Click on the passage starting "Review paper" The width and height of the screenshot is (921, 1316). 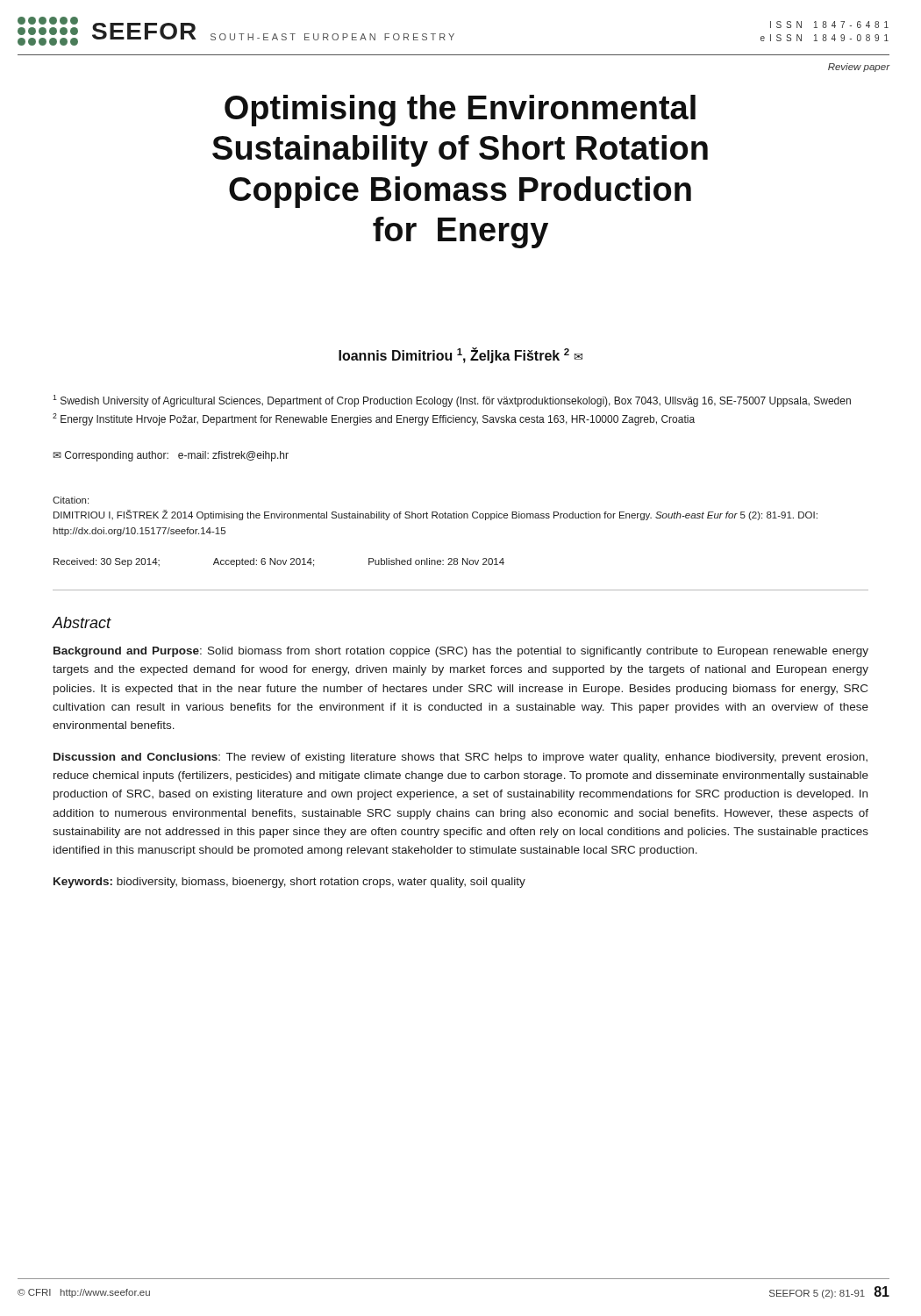click(x=859, y=67)
